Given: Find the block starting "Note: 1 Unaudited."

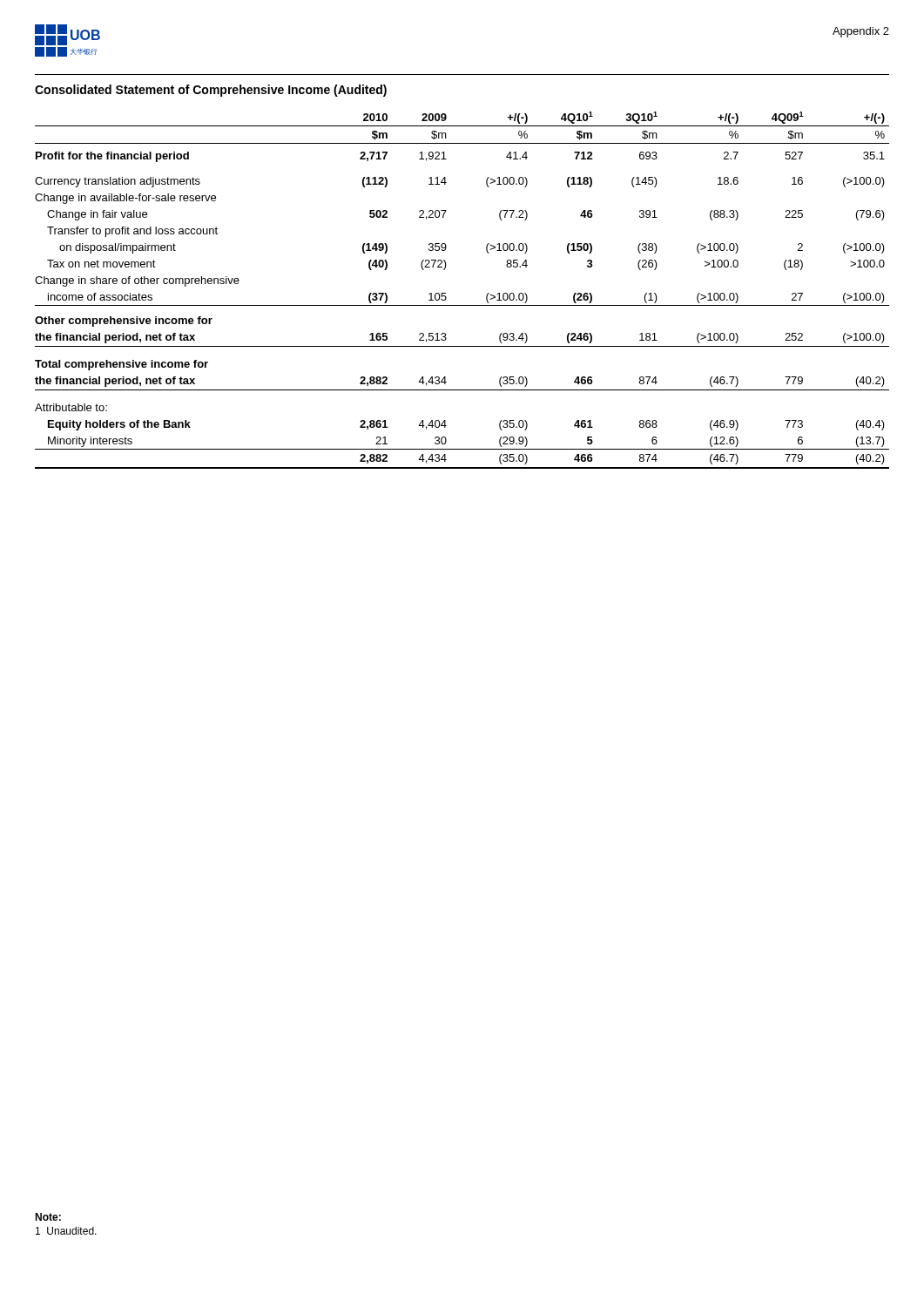Looking at the screenshot, I should coord(66,1224).
